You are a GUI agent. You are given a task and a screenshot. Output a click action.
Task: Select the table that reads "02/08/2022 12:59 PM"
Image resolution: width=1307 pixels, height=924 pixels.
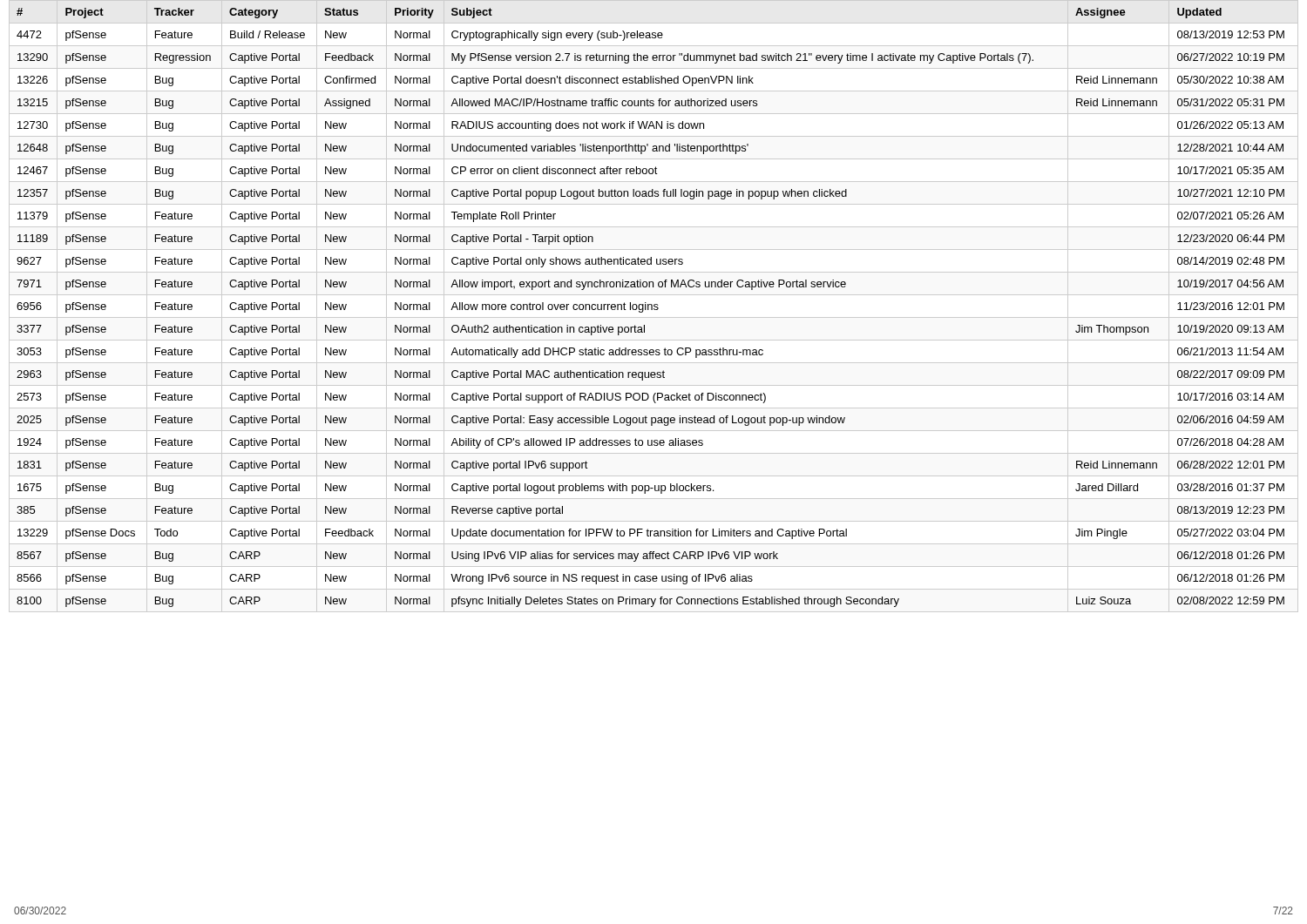(x=654, y=306)
